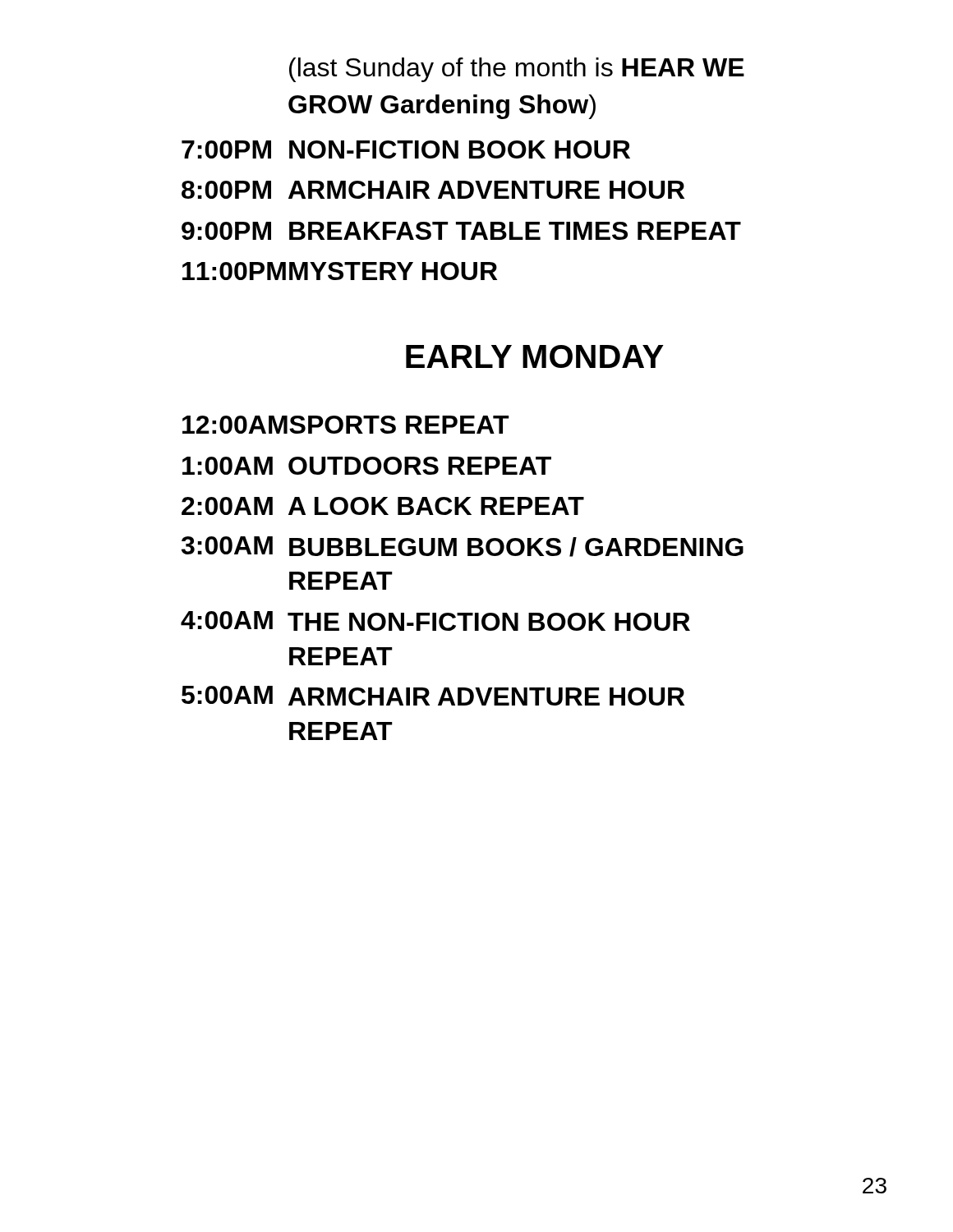Click on the text starting "12:00AM SPORTS REPEAT"

coord(345,425)
